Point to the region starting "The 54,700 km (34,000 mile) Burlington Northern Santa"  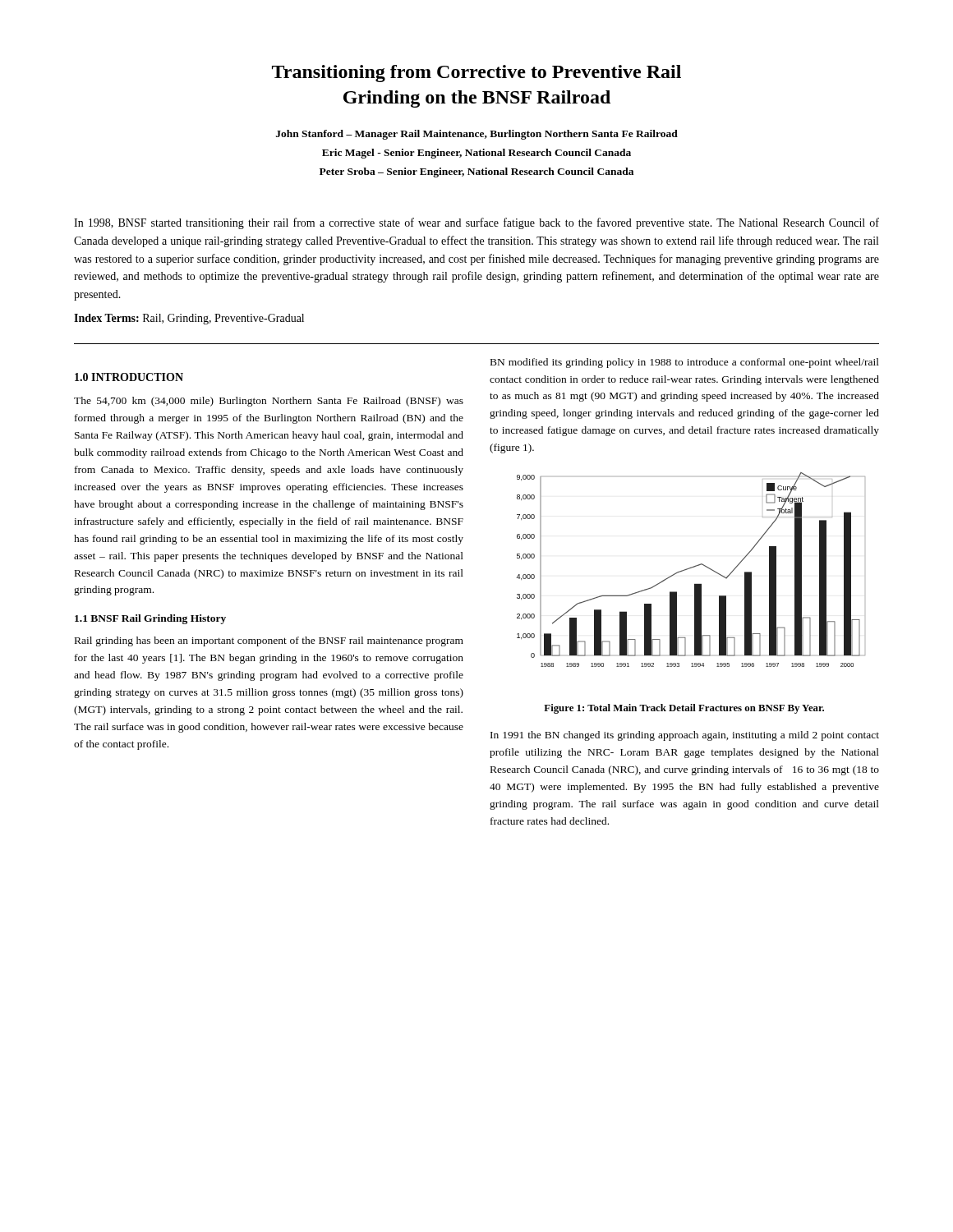coord(269,495)
